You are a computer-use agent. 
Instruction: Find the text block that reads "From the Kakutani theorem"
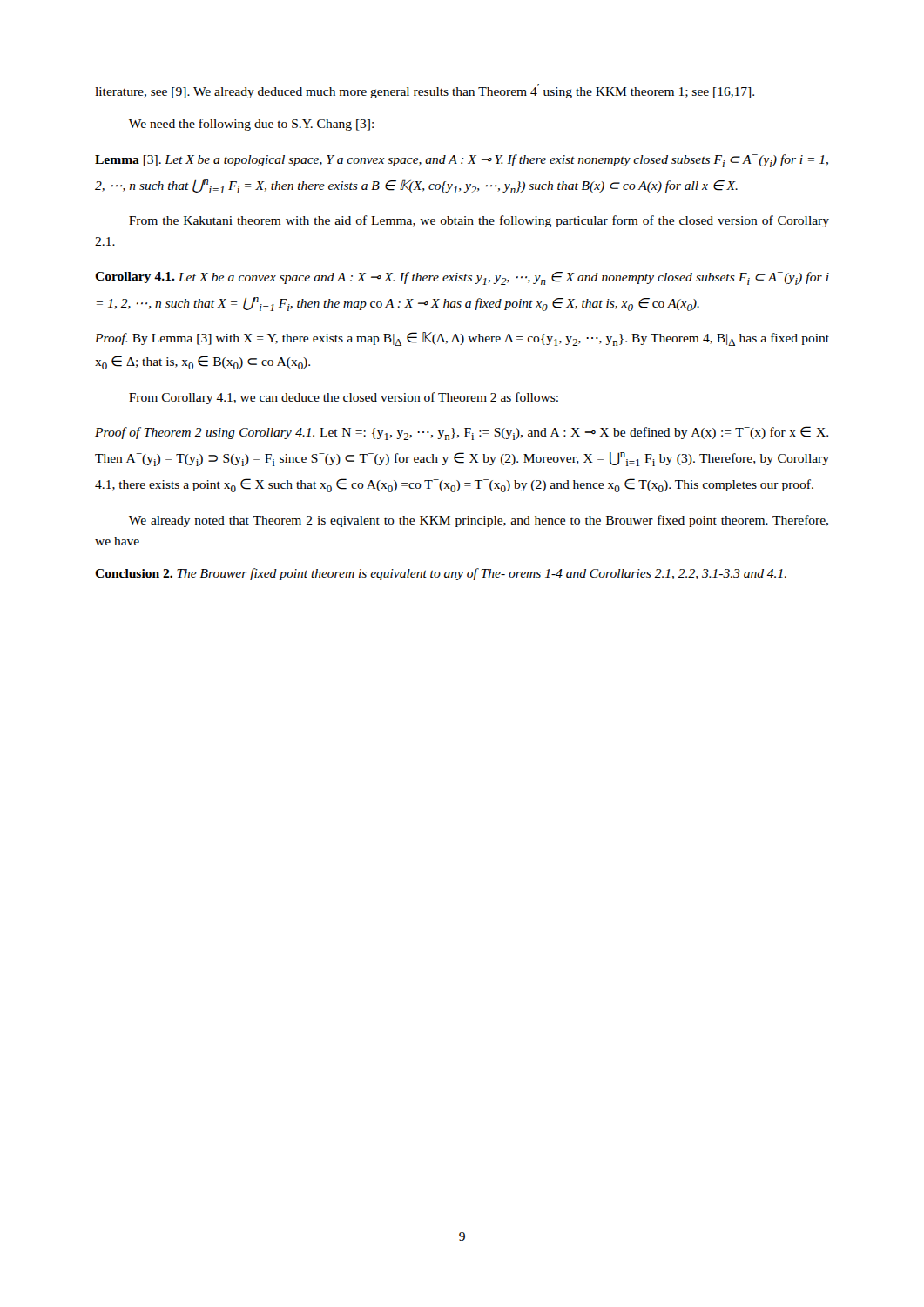[462, 231]
